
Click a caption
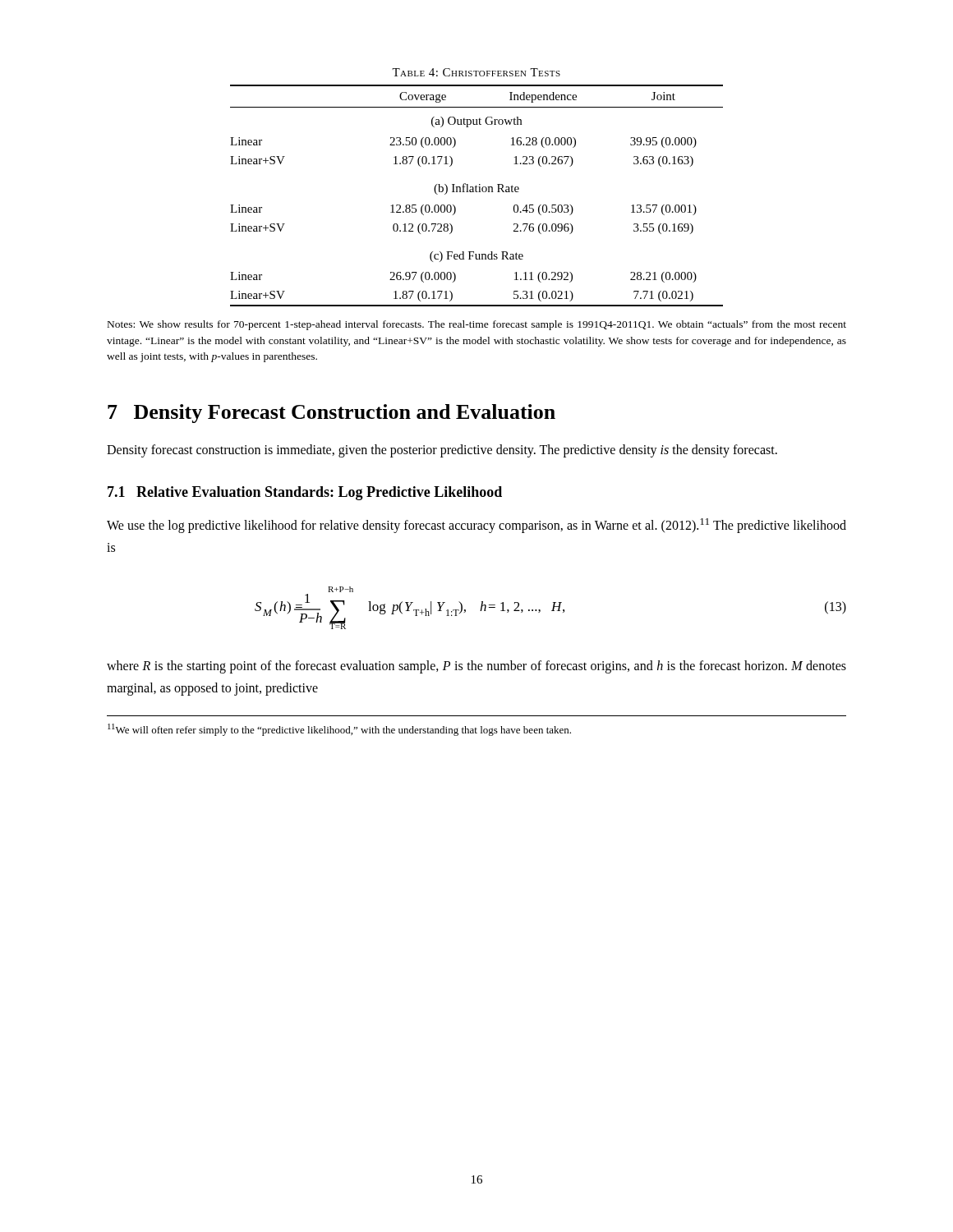476,72
